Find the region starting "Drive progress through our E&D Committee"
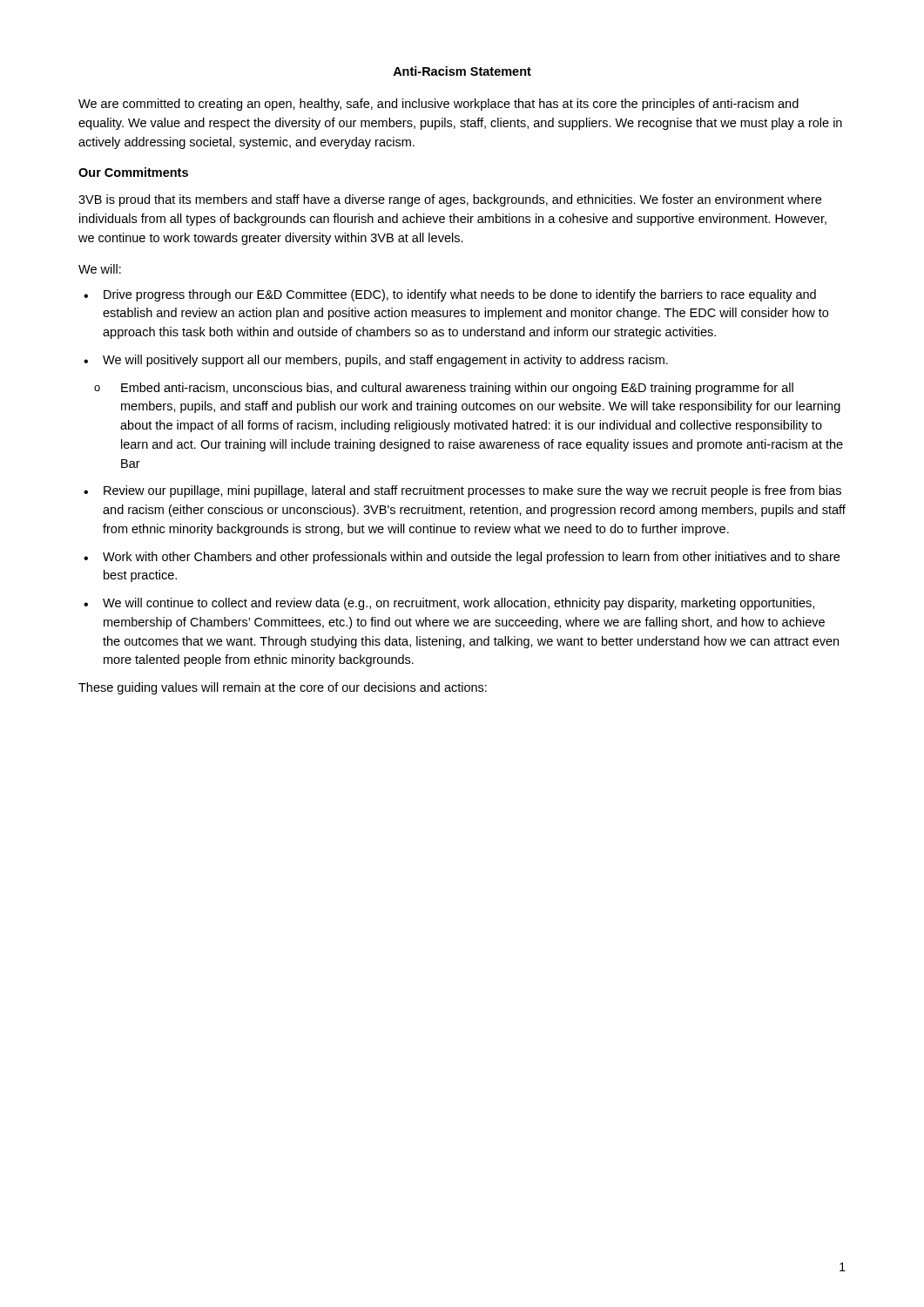 [x=466, y=313]
